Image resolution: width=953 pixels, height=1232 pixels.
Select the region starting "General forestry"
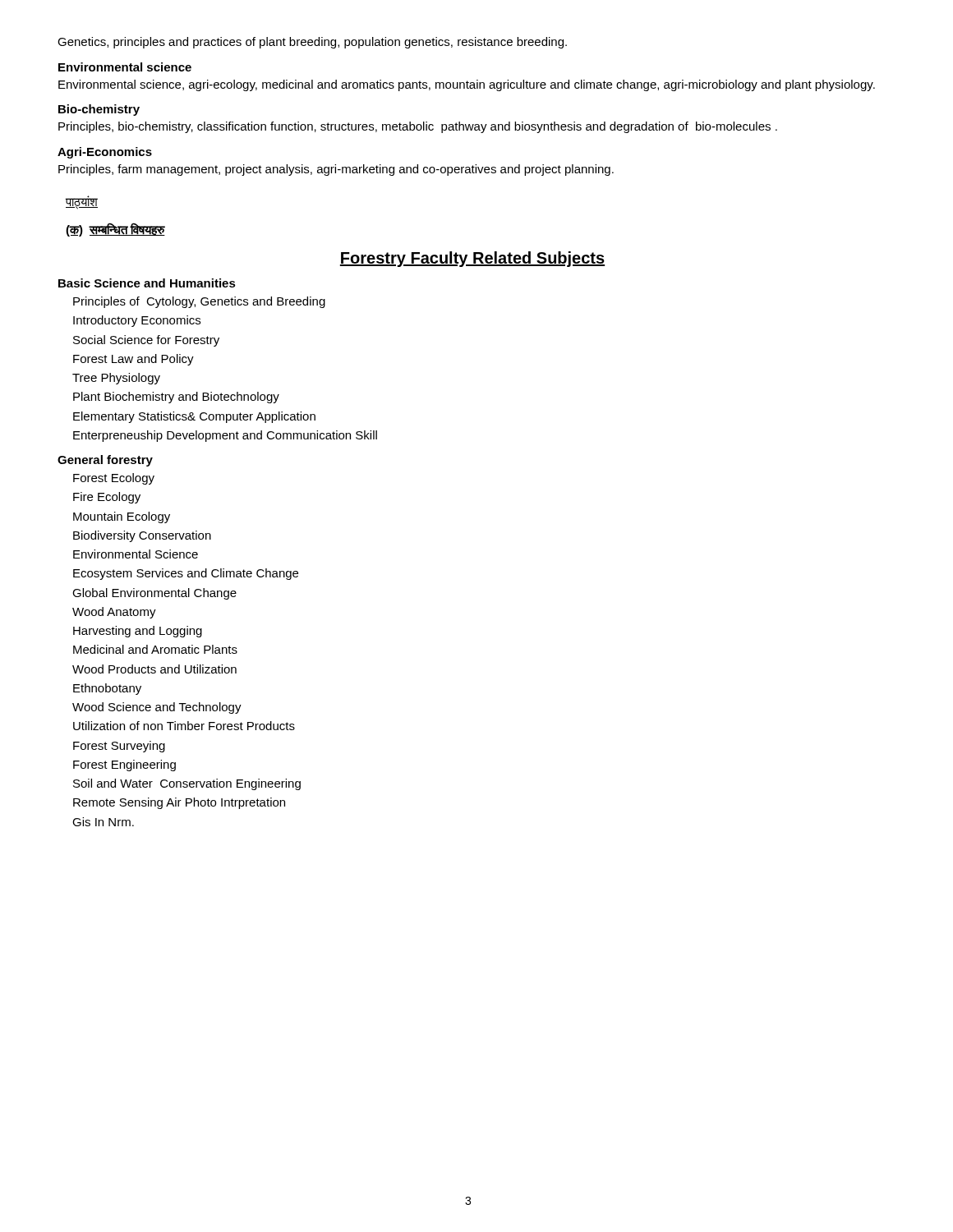[x=105, y=460]
